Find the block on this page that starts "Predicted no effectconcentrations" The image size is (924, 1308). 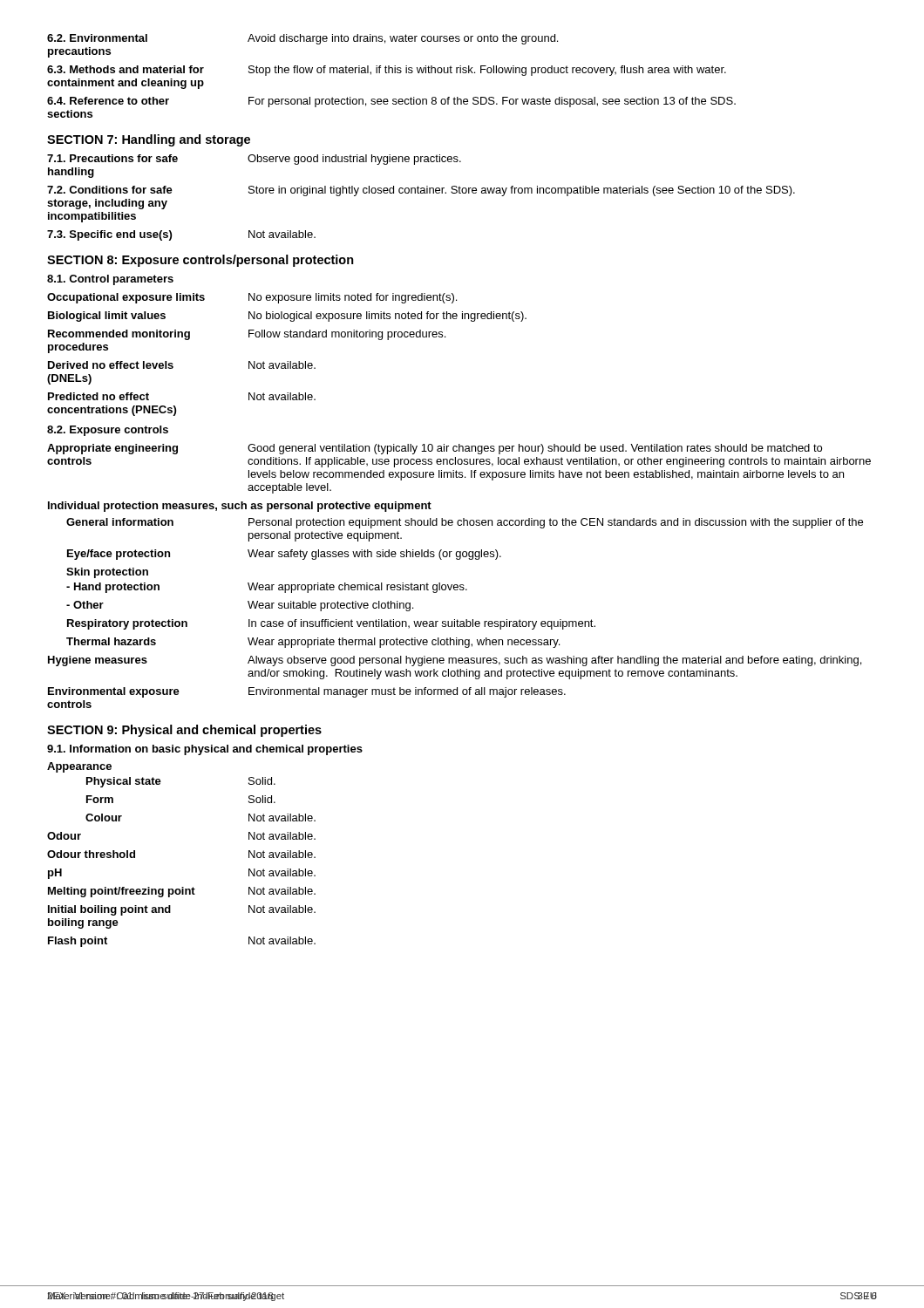pyautogui.click(x=105, y=395)
